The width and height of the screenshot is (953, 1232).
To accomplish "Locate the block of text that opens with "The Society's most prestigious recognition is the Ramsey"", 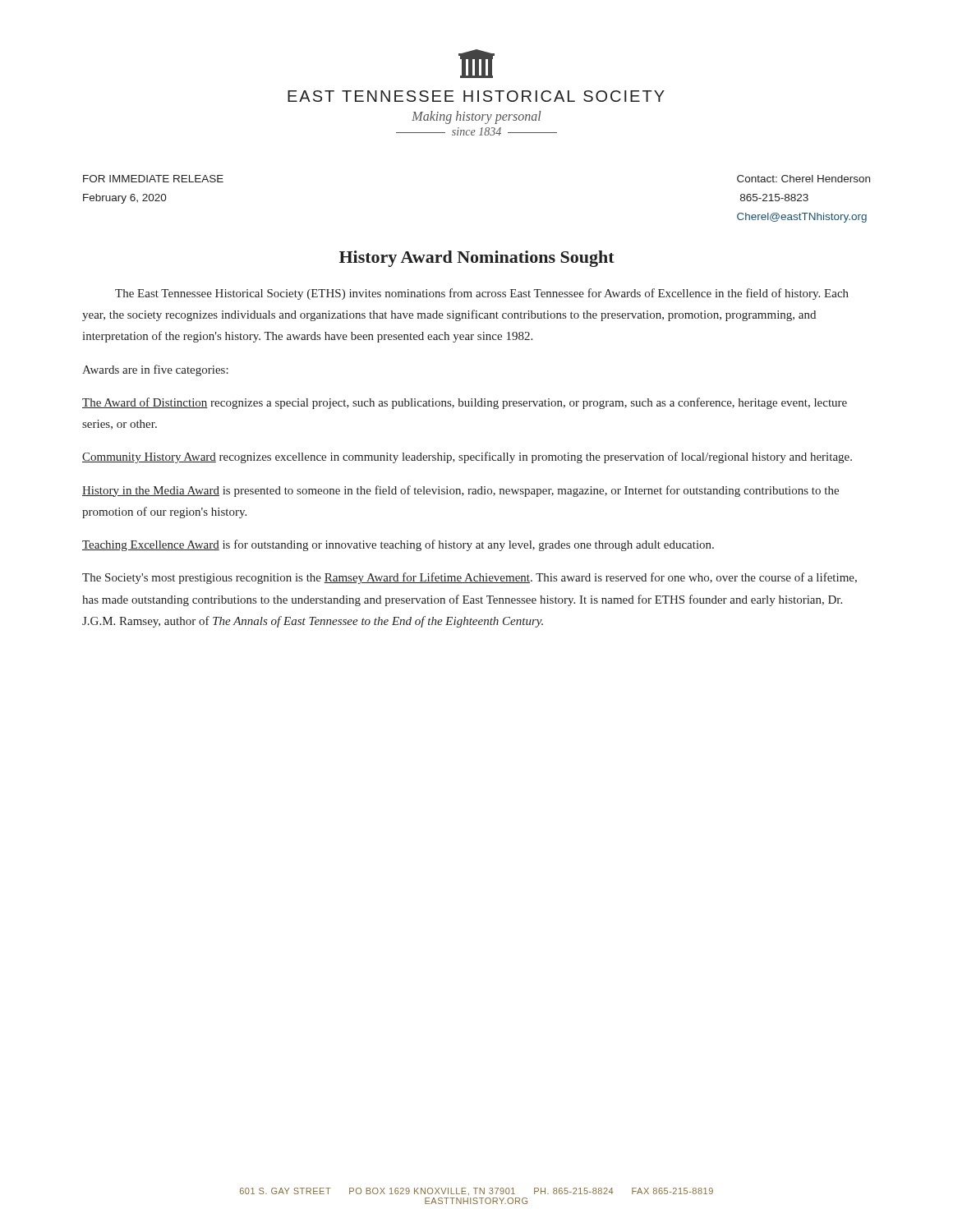I will coord(476,599).
